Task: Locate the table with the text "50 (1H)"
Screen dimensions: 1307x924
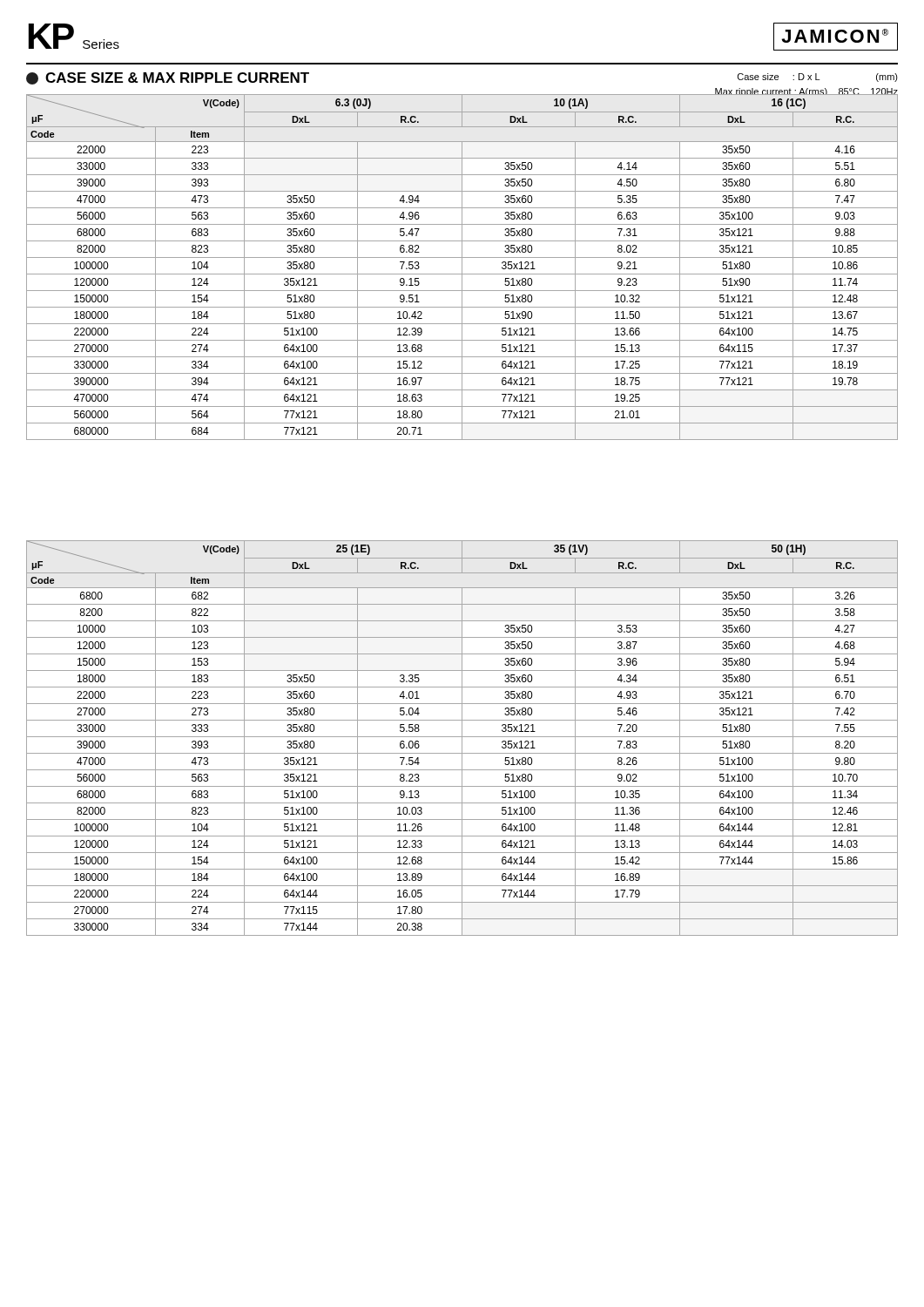Action: (462, 738)
